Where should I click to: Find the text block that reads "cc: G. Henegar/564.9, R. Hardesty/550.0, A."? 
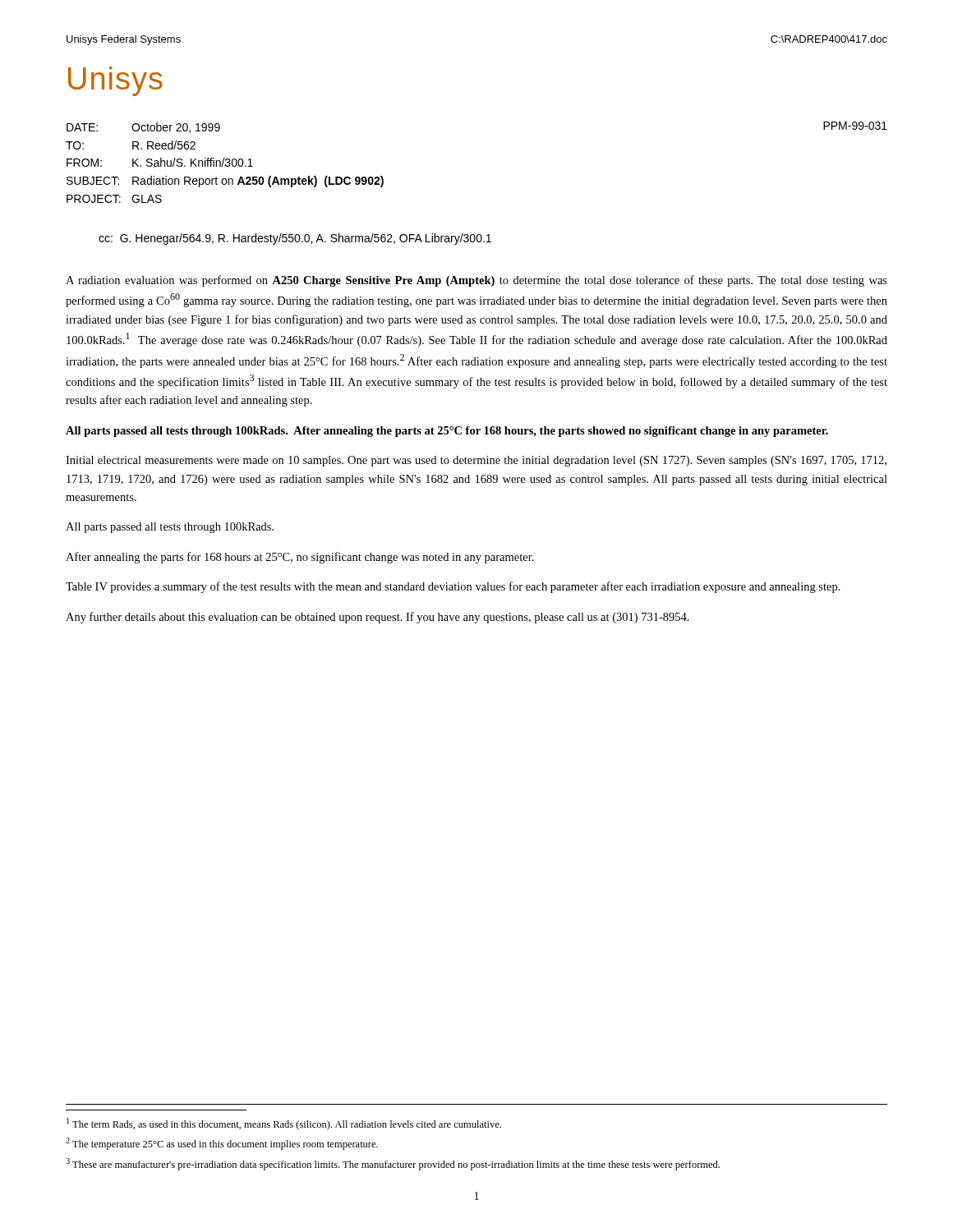click(x=295, y=238)
